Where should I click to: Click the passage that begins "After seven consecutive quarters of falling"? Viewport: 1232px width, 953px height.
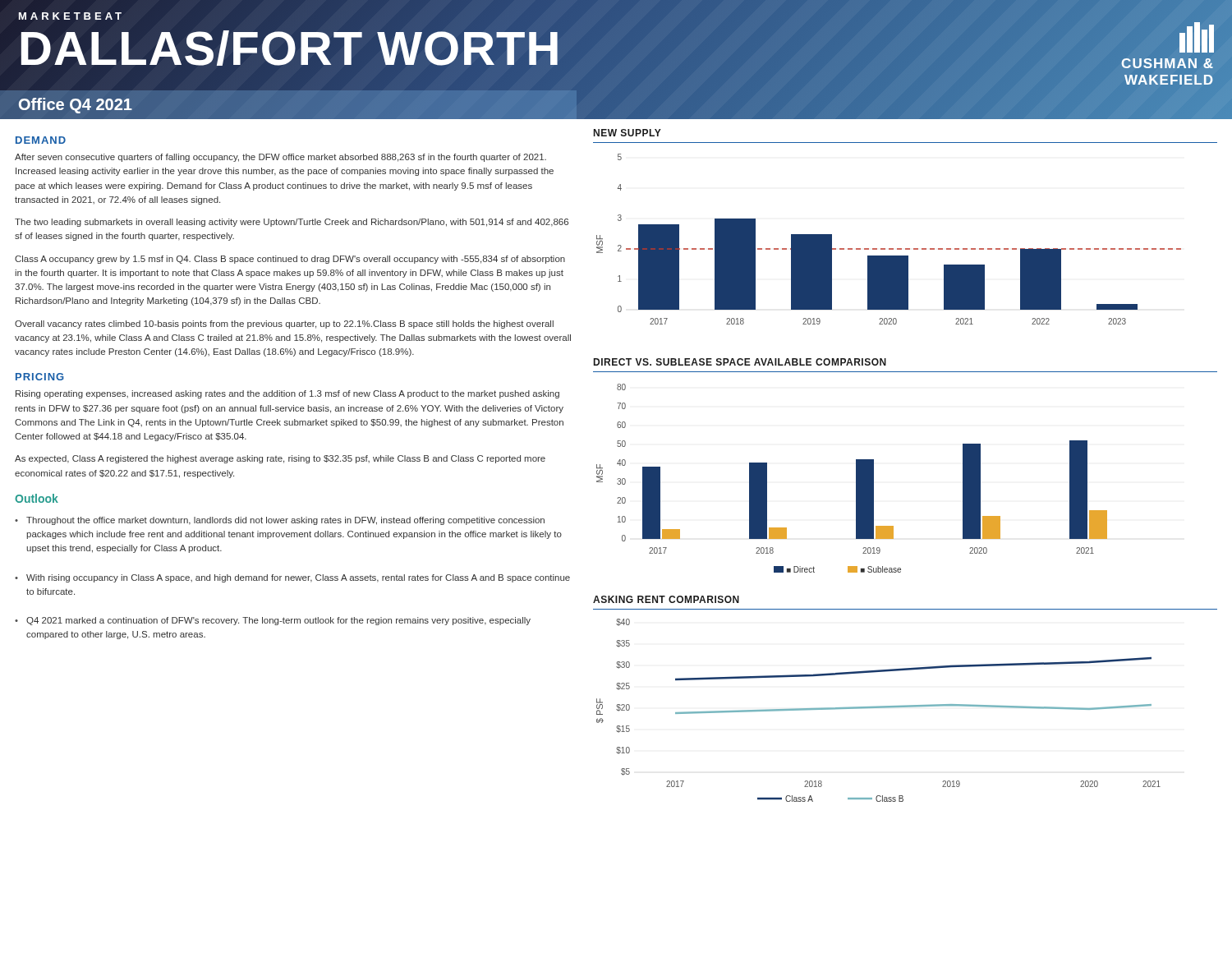click(x=284, y=178)
